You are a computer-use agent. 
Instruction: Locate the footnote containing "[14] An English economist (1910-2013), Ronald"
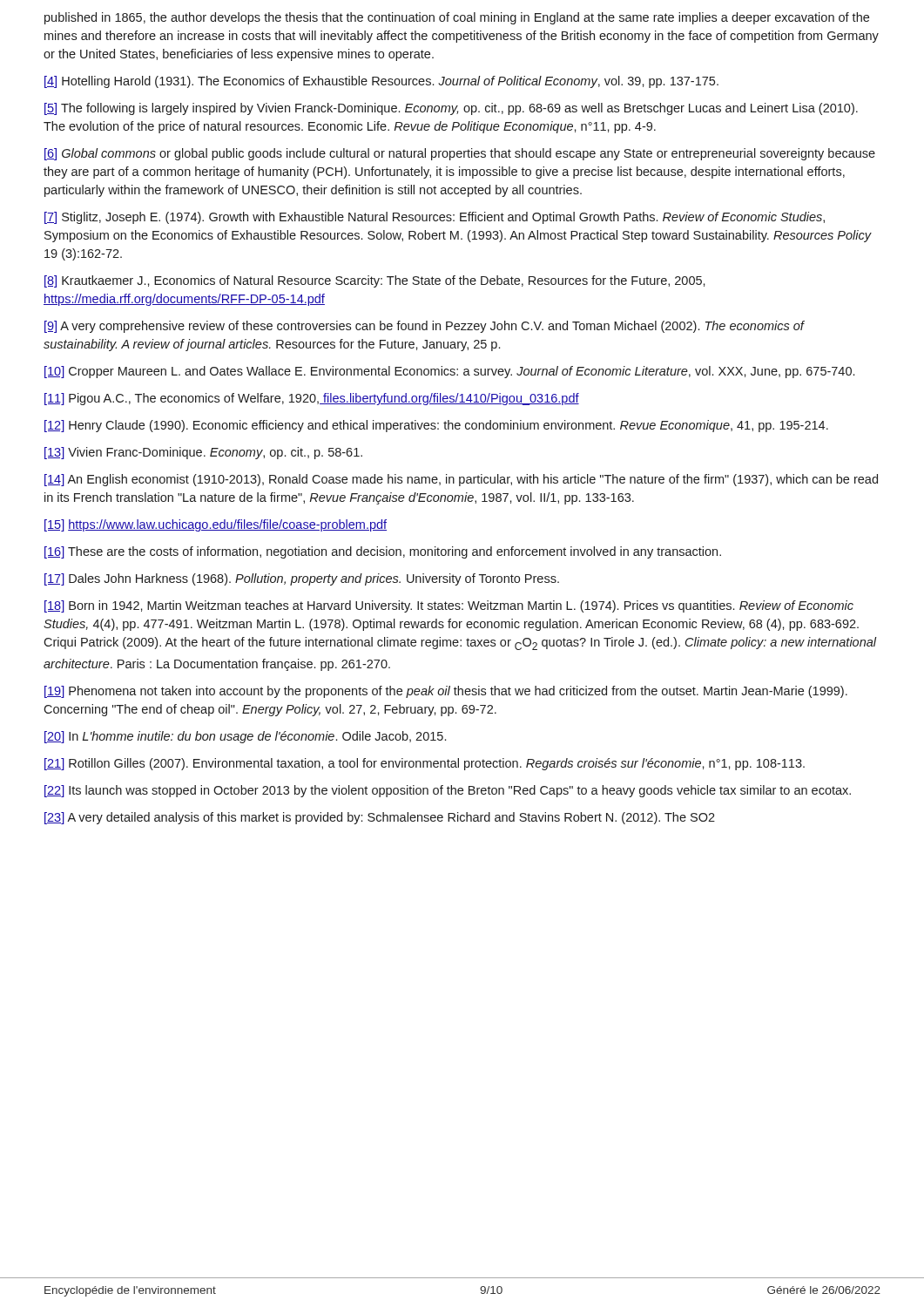tap(461, 489)
